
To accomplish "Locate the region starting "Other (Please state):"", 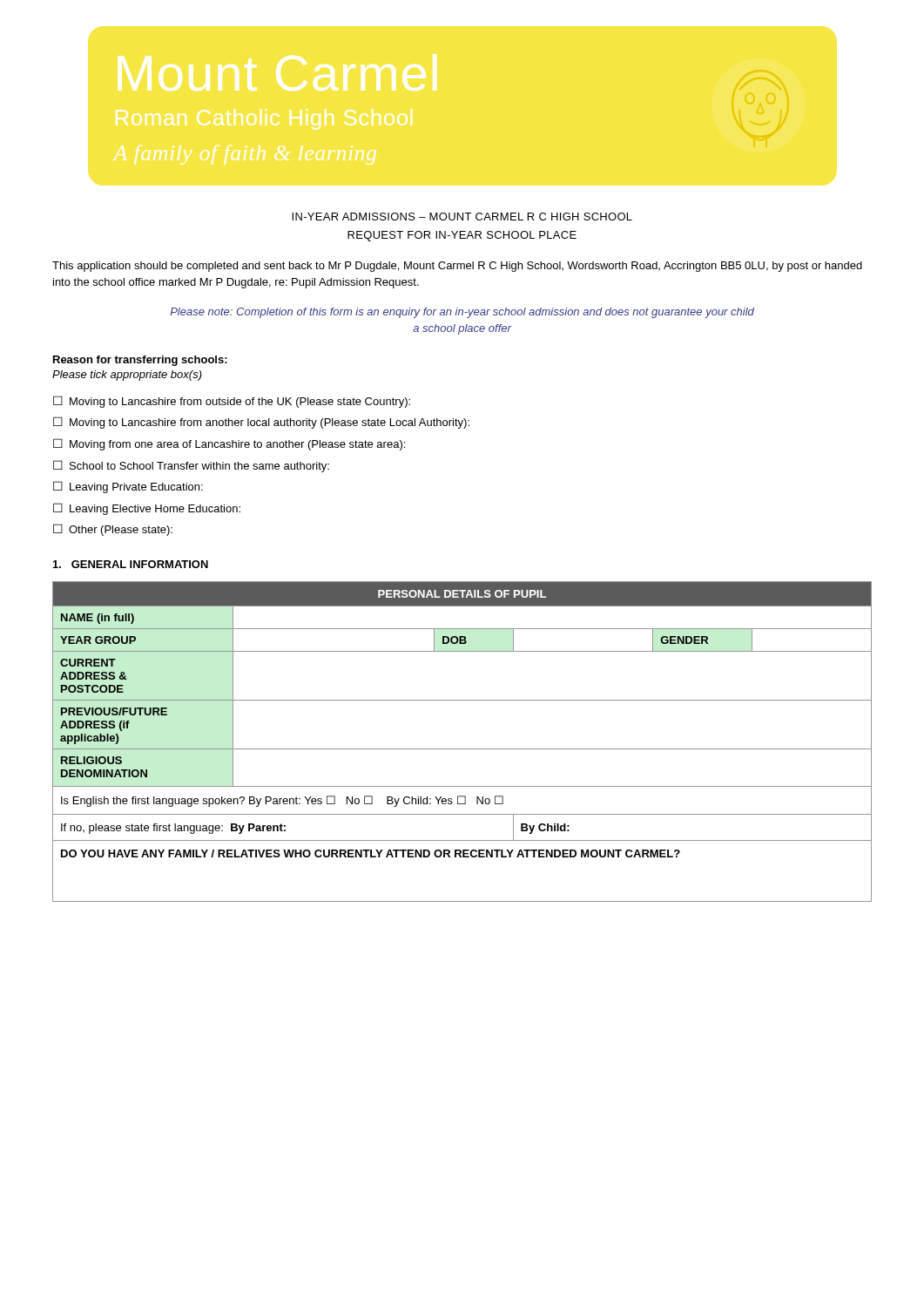I will (x=121, y=530).
